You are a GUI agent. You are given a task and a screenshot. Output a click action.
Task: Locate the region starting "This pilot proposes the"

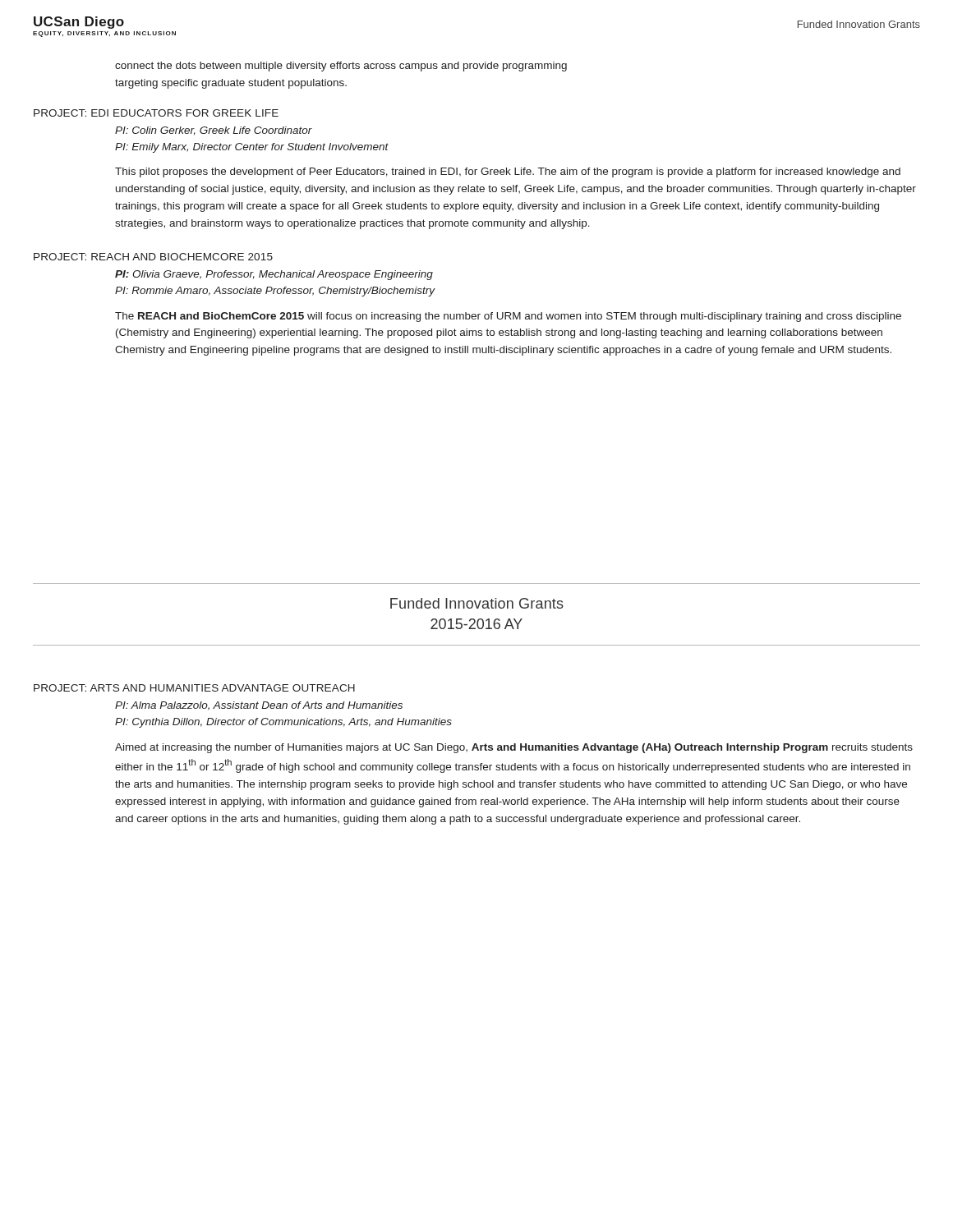coord(515,197)
